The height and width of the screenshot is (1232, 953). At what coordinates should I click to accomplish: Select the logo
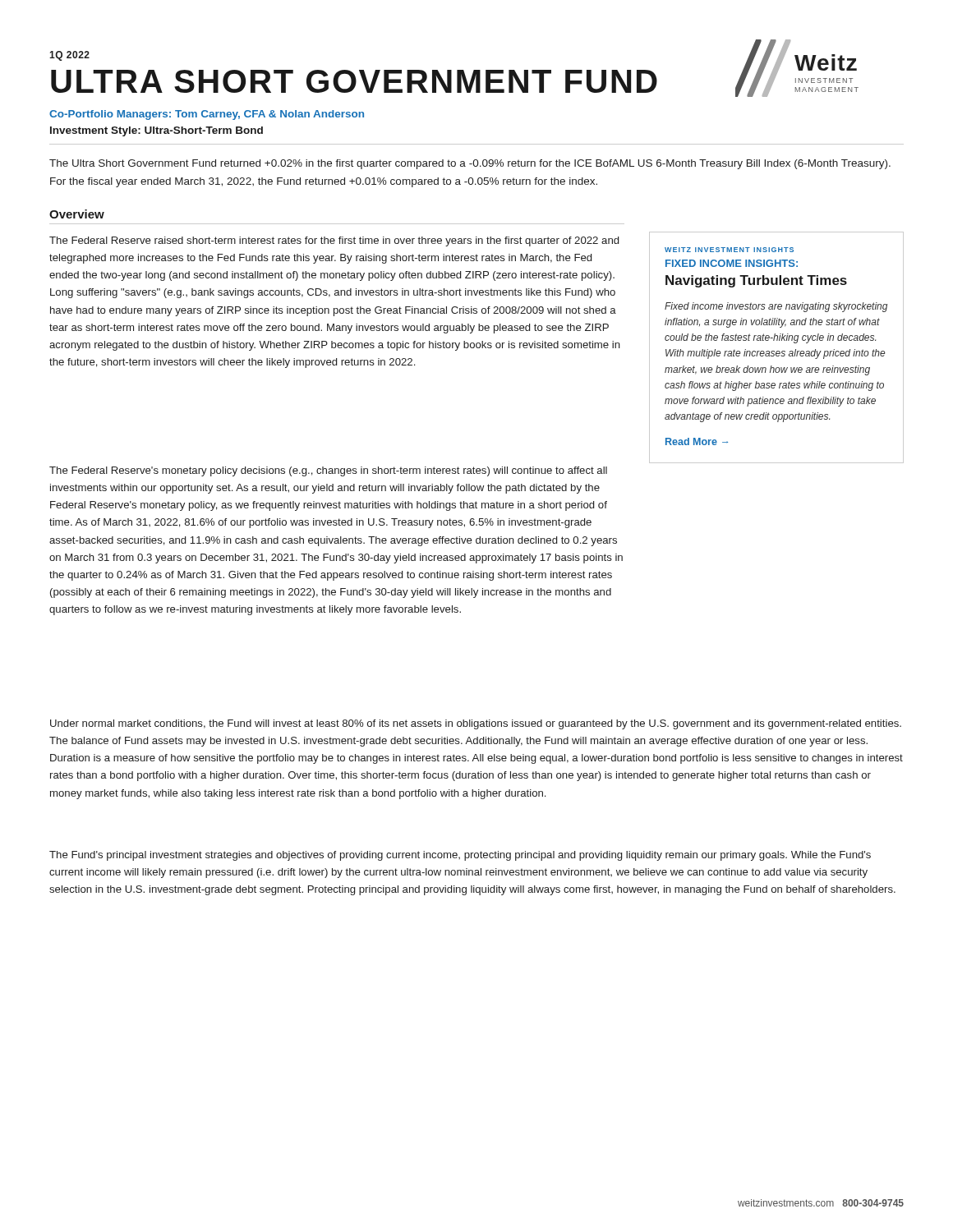pyautogui.click(x=822, y=69)
